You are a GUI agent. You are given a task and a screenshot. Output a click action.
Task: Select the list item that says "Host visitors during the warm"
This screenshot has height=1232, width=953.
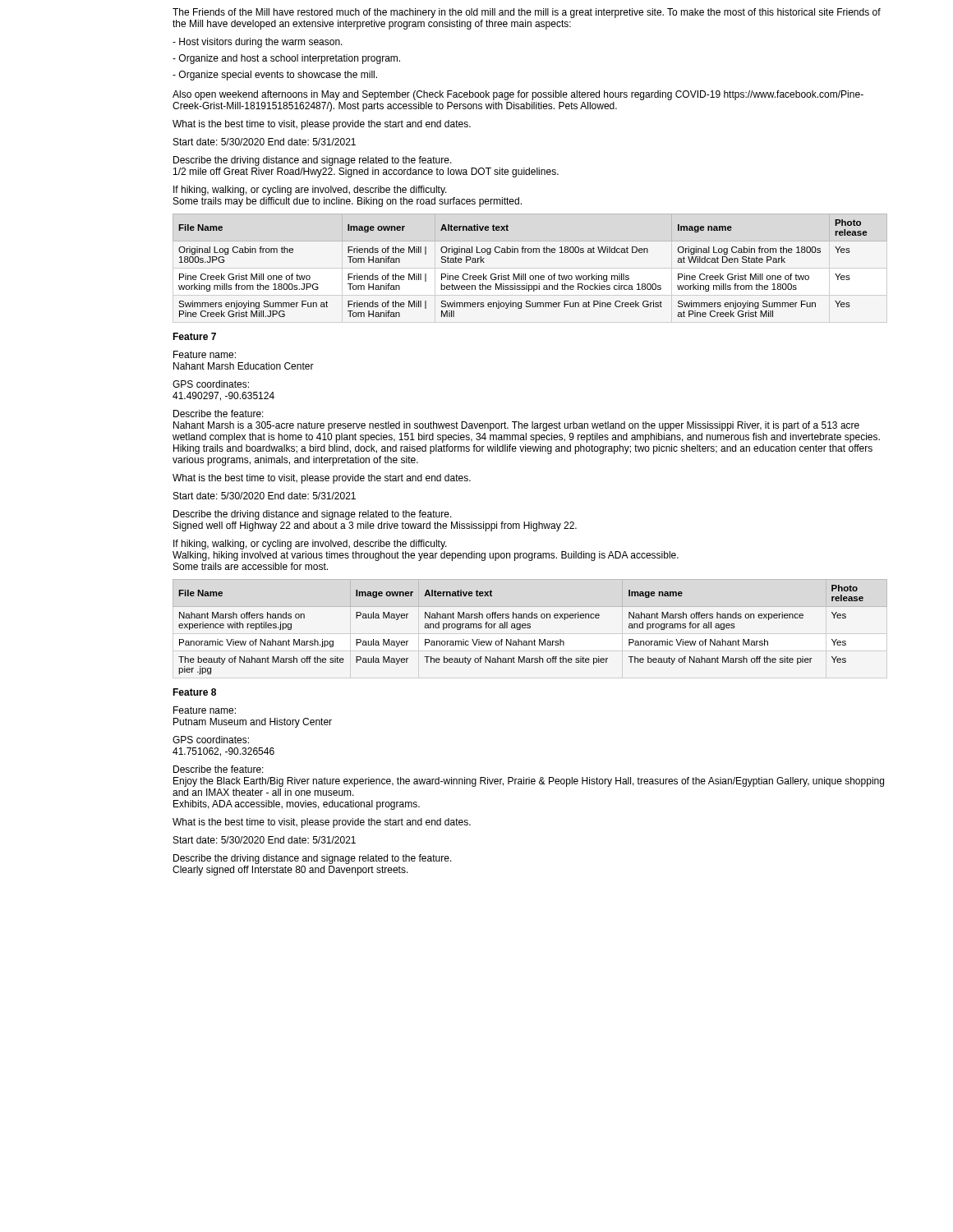point(258,42)
